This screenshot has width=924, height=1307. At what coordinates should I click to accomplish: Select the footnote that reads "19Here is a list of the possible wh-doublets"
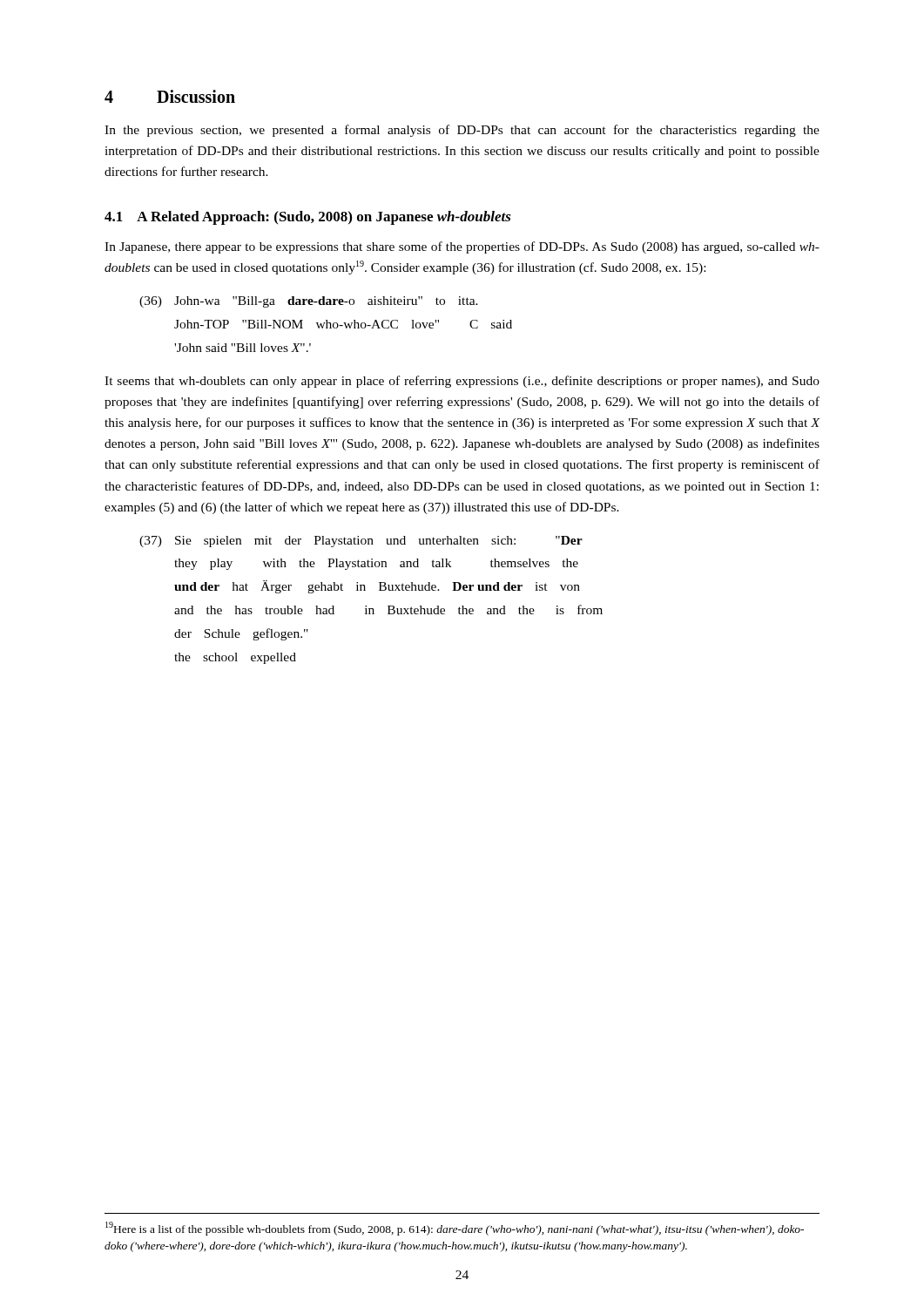454,1236
